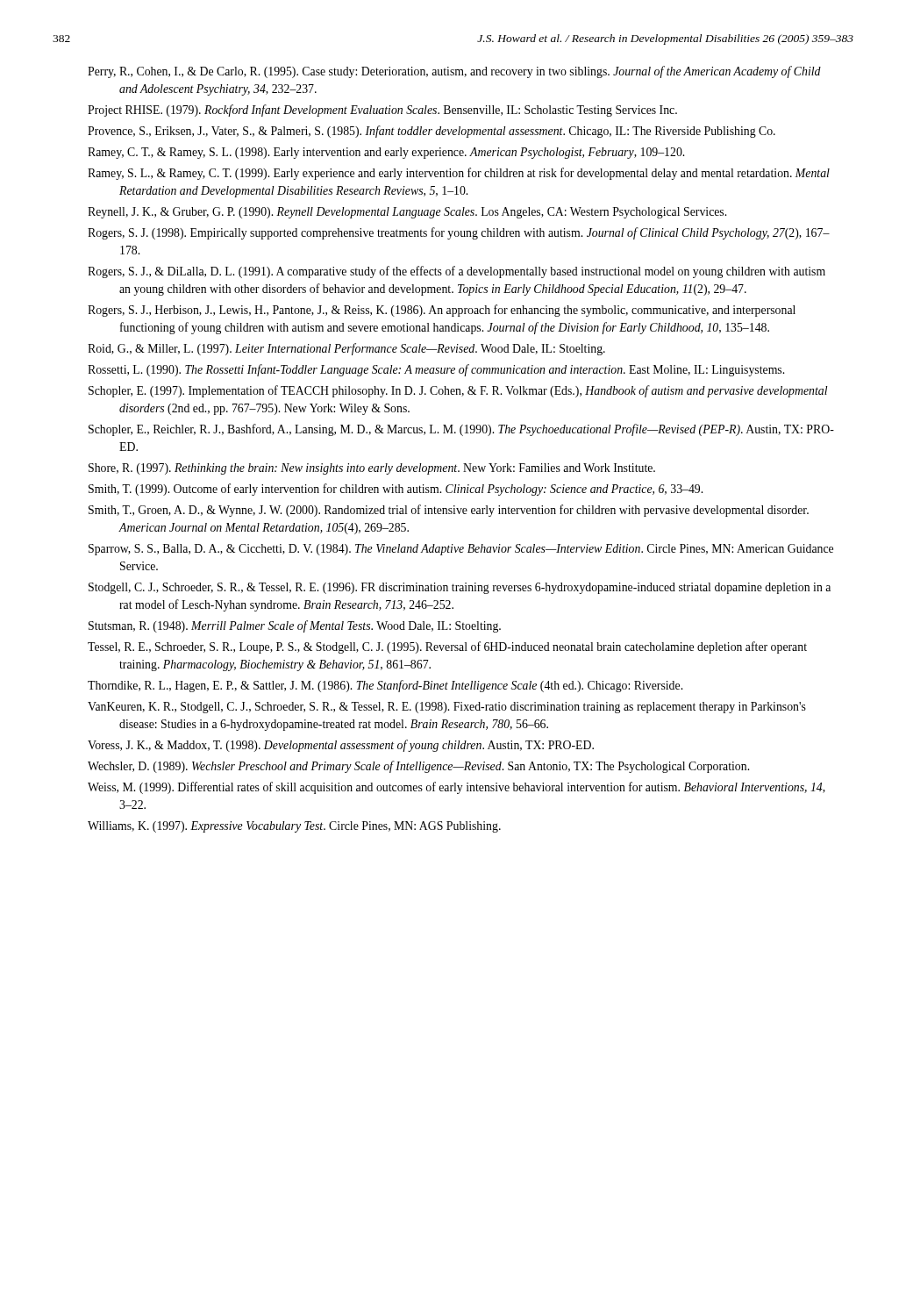Select the text starting "Shore, R. (1997)."

(x=372, y=468)
